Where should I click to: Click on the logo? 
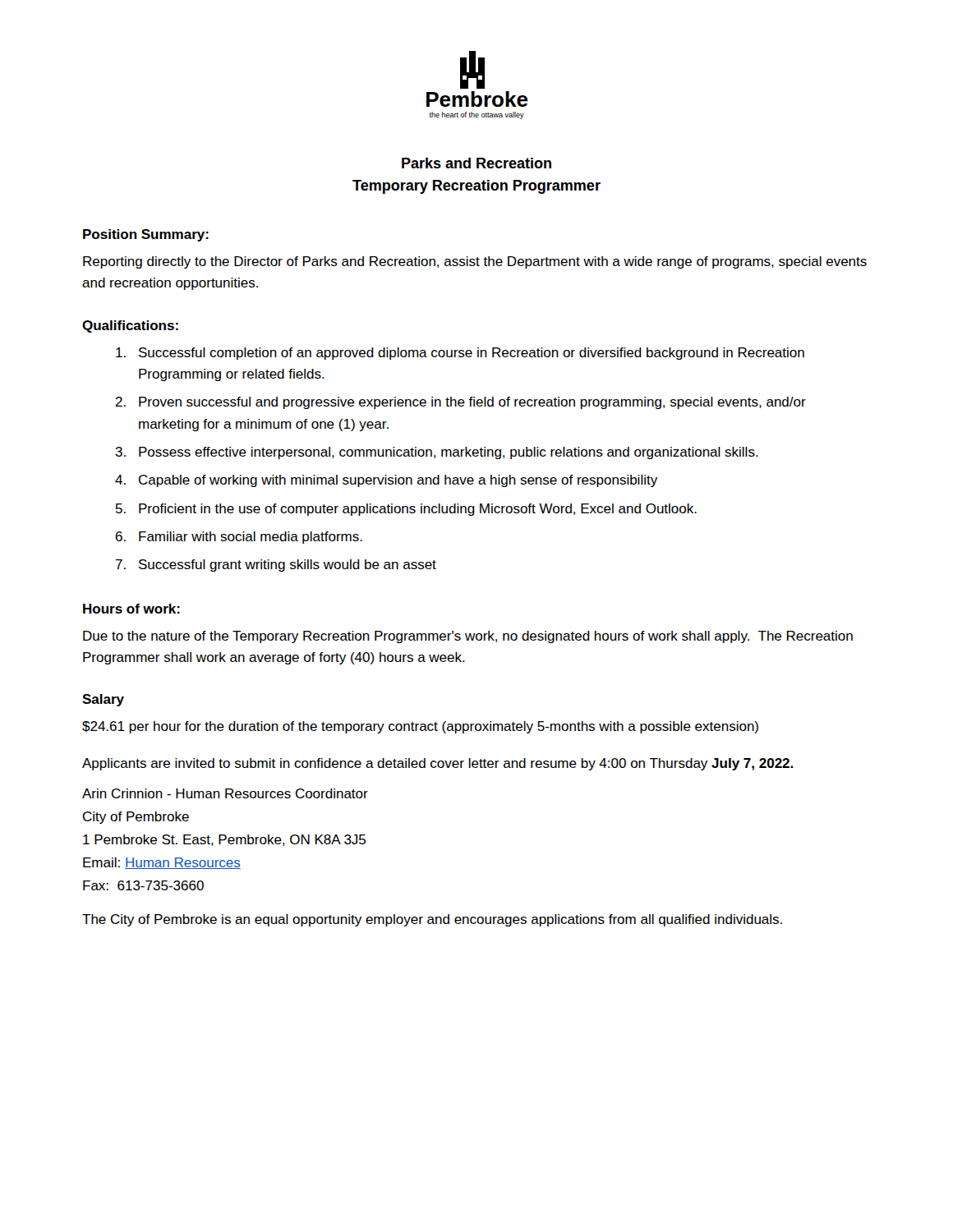476,86
